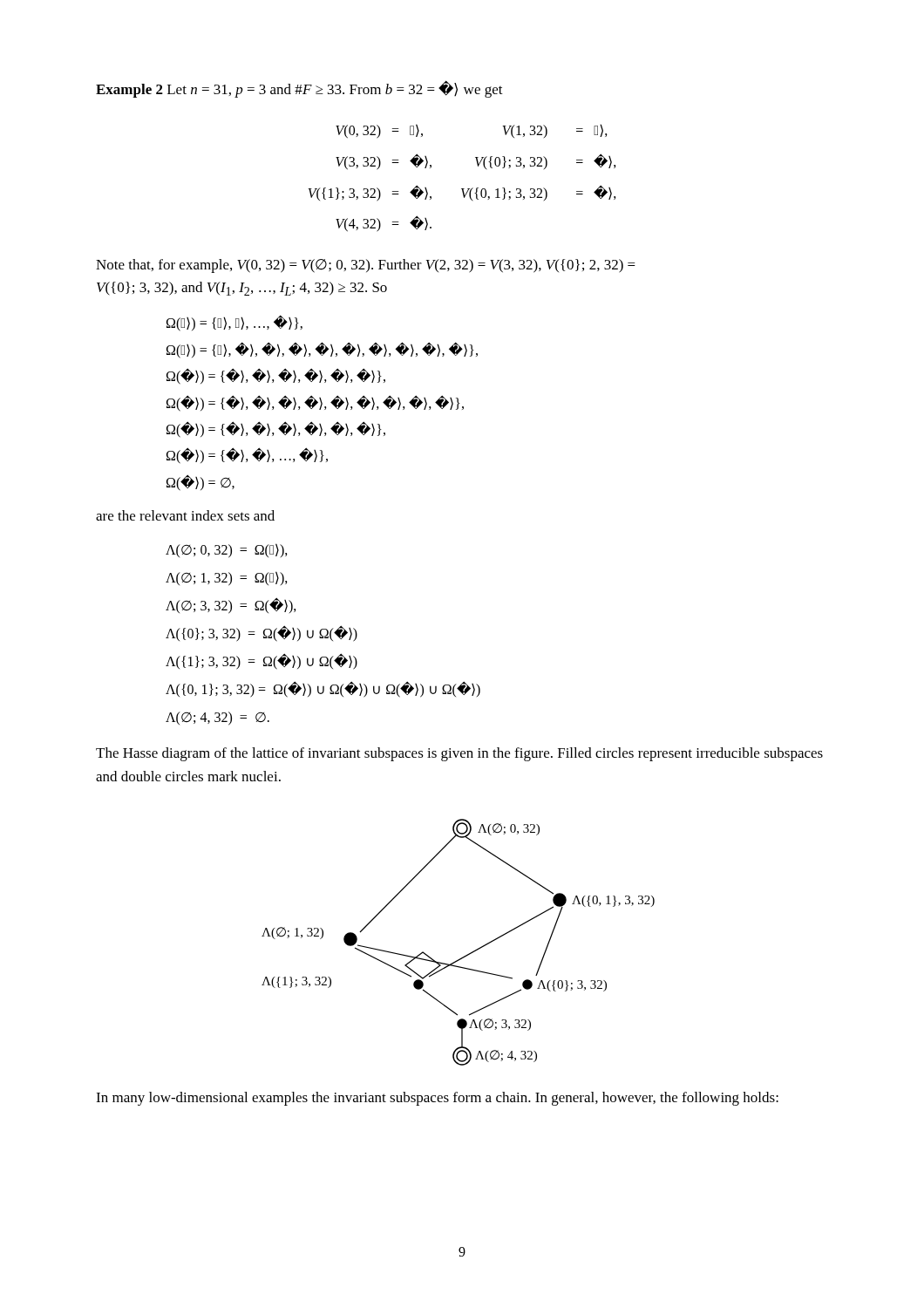Select the formula with the text "Ω(𧺀⟩) = {𧺀⟩, 𧺁⟩, …, �⟩}​, Ω(𧺂⟩) ="

pos(322,403)
